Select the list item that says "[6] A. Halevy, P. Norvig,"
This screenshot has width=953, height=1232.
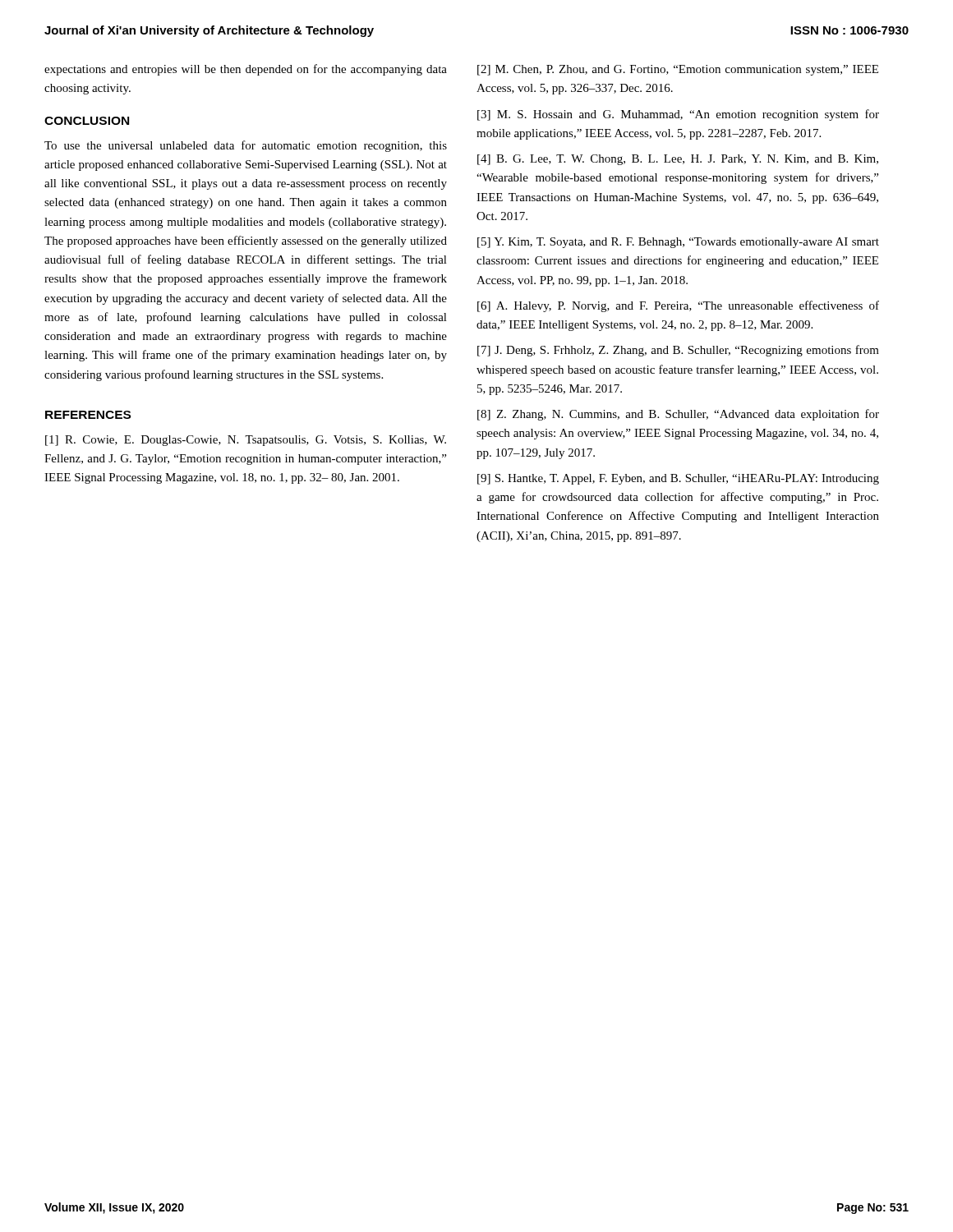point(678,315)
